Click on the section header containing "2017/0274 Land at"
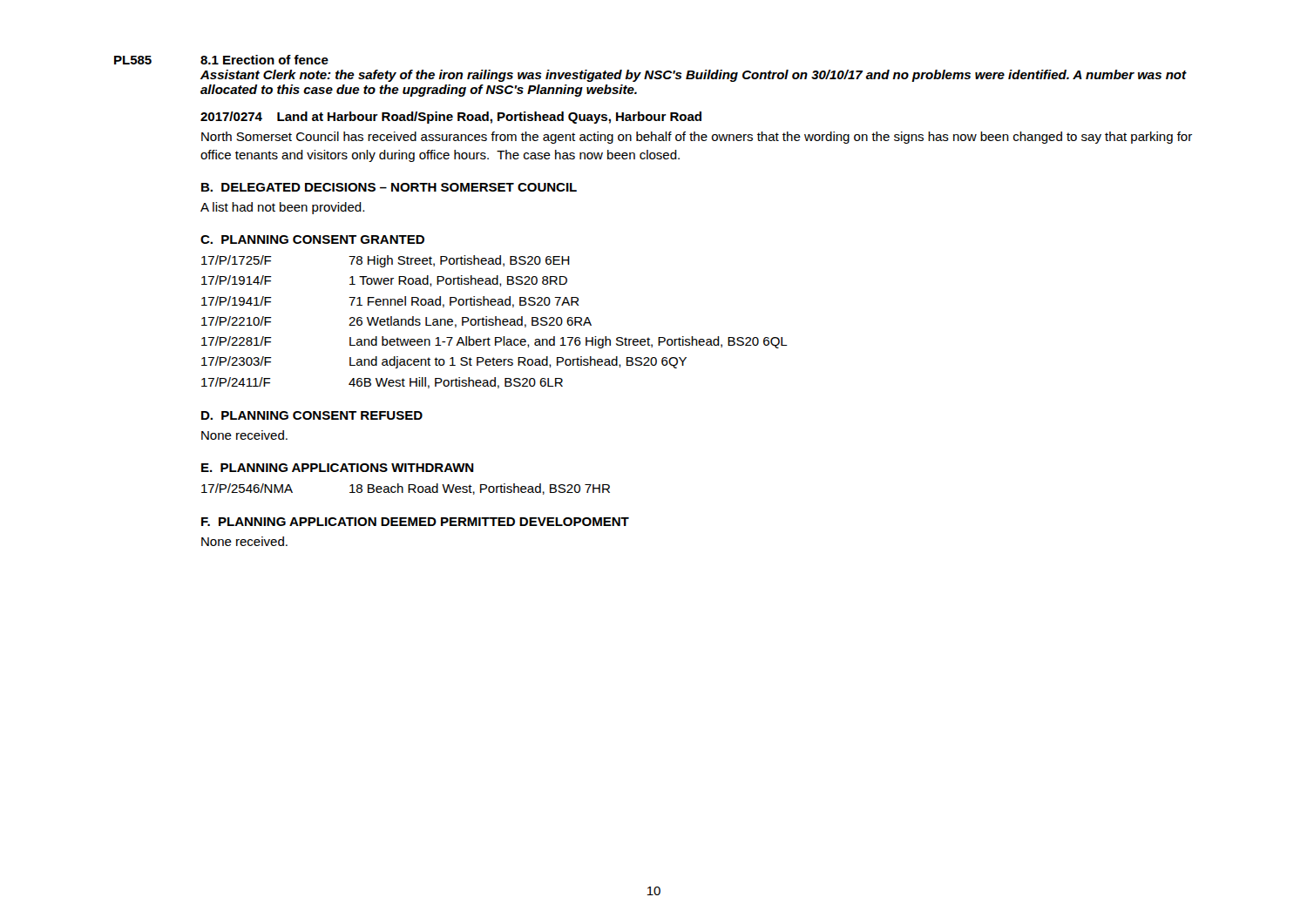This screenshot has height=924, width=1307. pyautogui.click(x=451, y=116)
